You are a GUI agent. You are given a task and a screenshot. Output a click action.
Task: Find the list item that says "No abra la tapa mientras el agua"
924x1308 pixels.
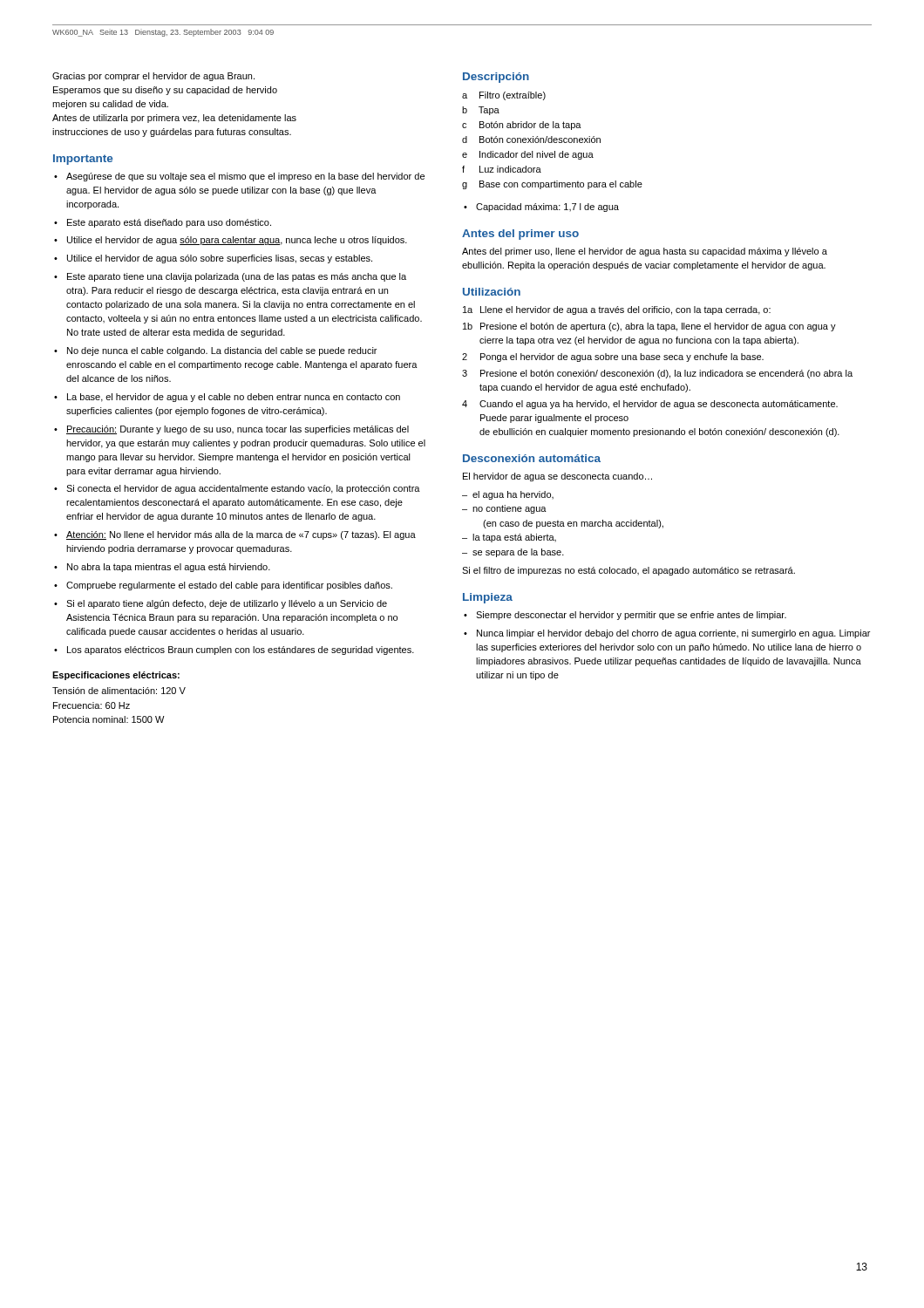(168, 567)
